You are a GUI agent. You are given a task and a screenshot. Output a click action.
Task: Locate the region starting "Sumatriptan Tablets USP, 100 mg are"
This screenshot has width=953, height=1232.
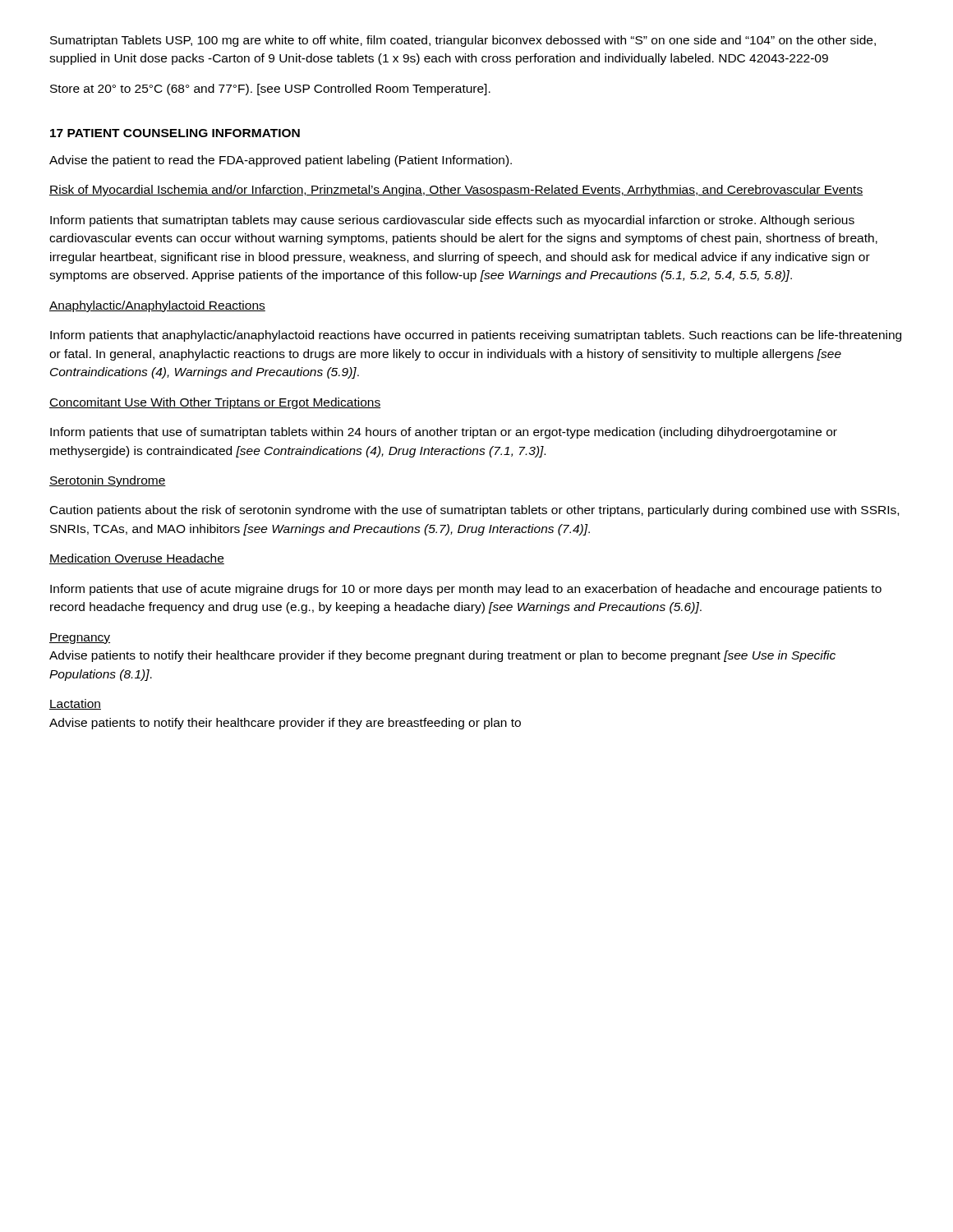[x=476, y=50]
